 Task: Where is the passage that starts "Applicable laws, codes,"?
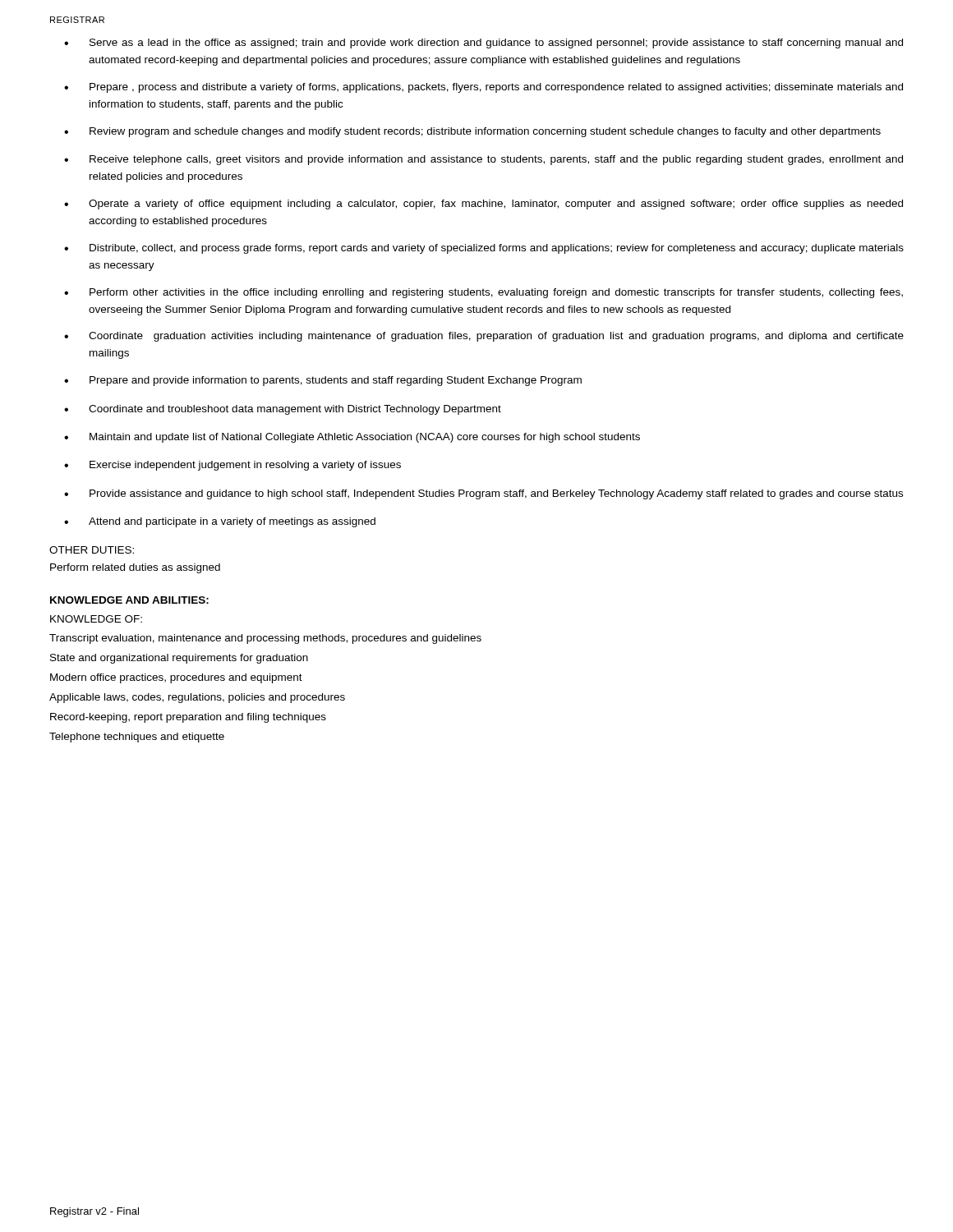tap(197, 697)
